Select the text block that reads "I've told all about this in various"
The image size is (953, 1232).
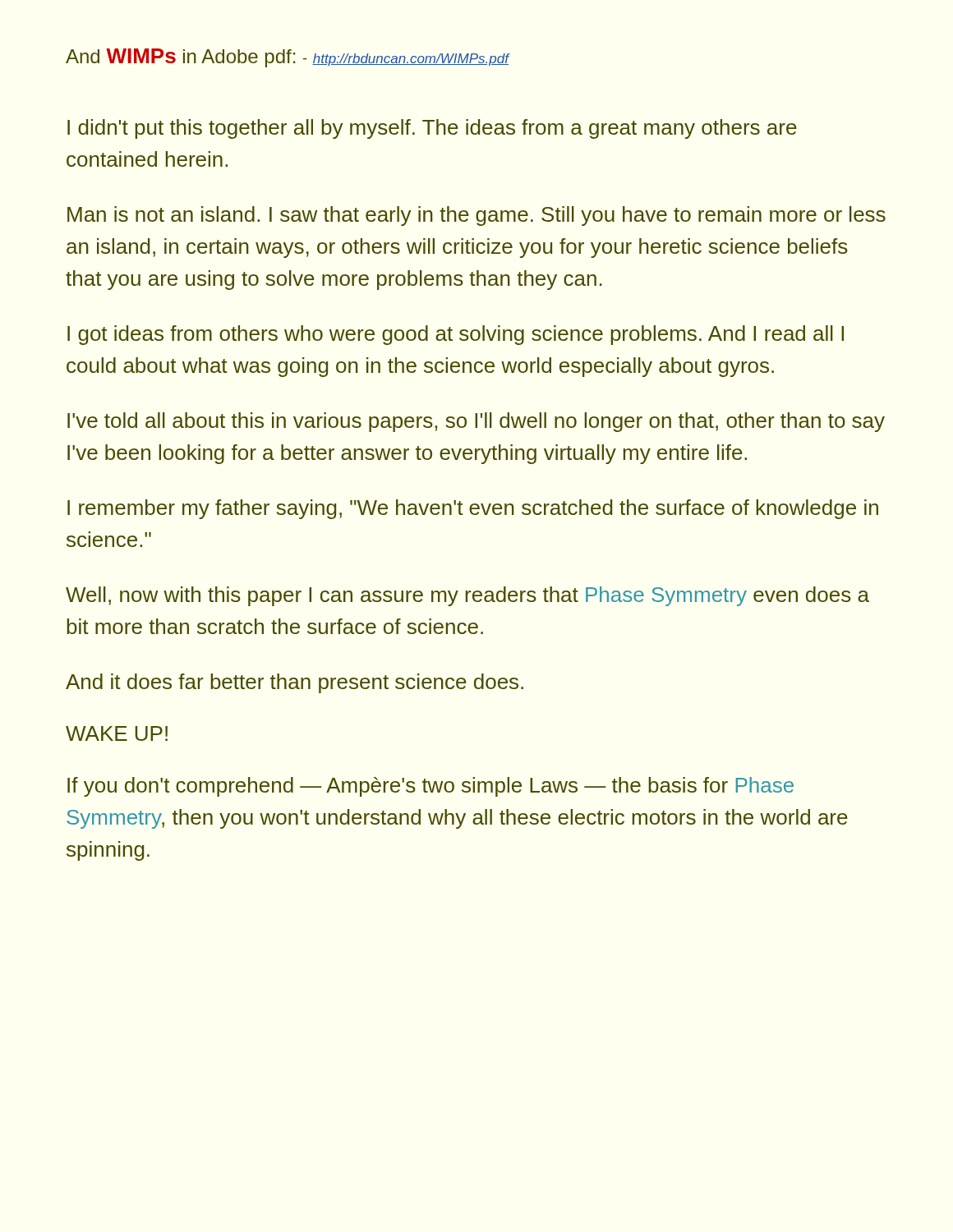475,437
